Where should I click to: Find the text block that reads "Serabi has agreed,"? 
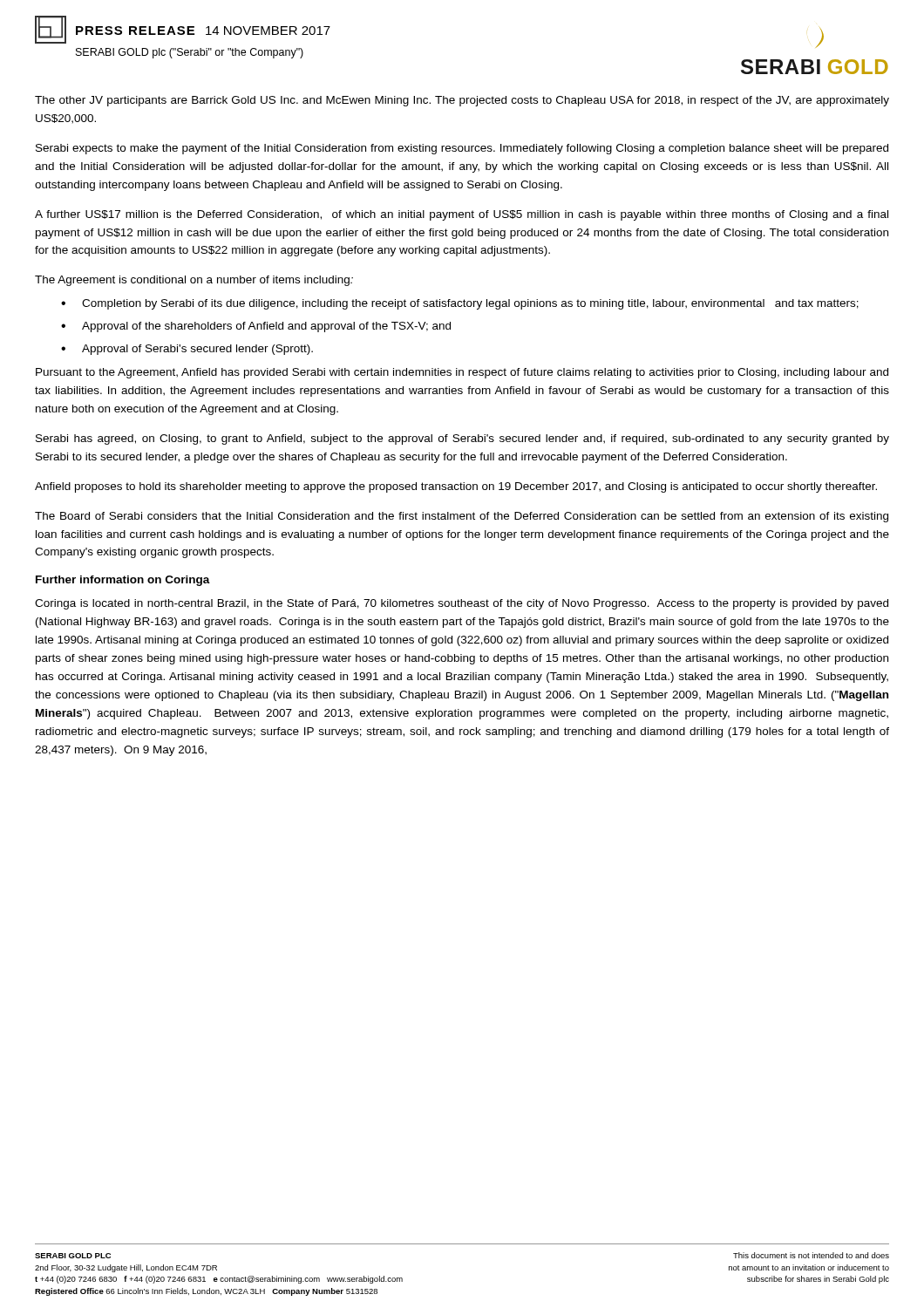(462, 447)
